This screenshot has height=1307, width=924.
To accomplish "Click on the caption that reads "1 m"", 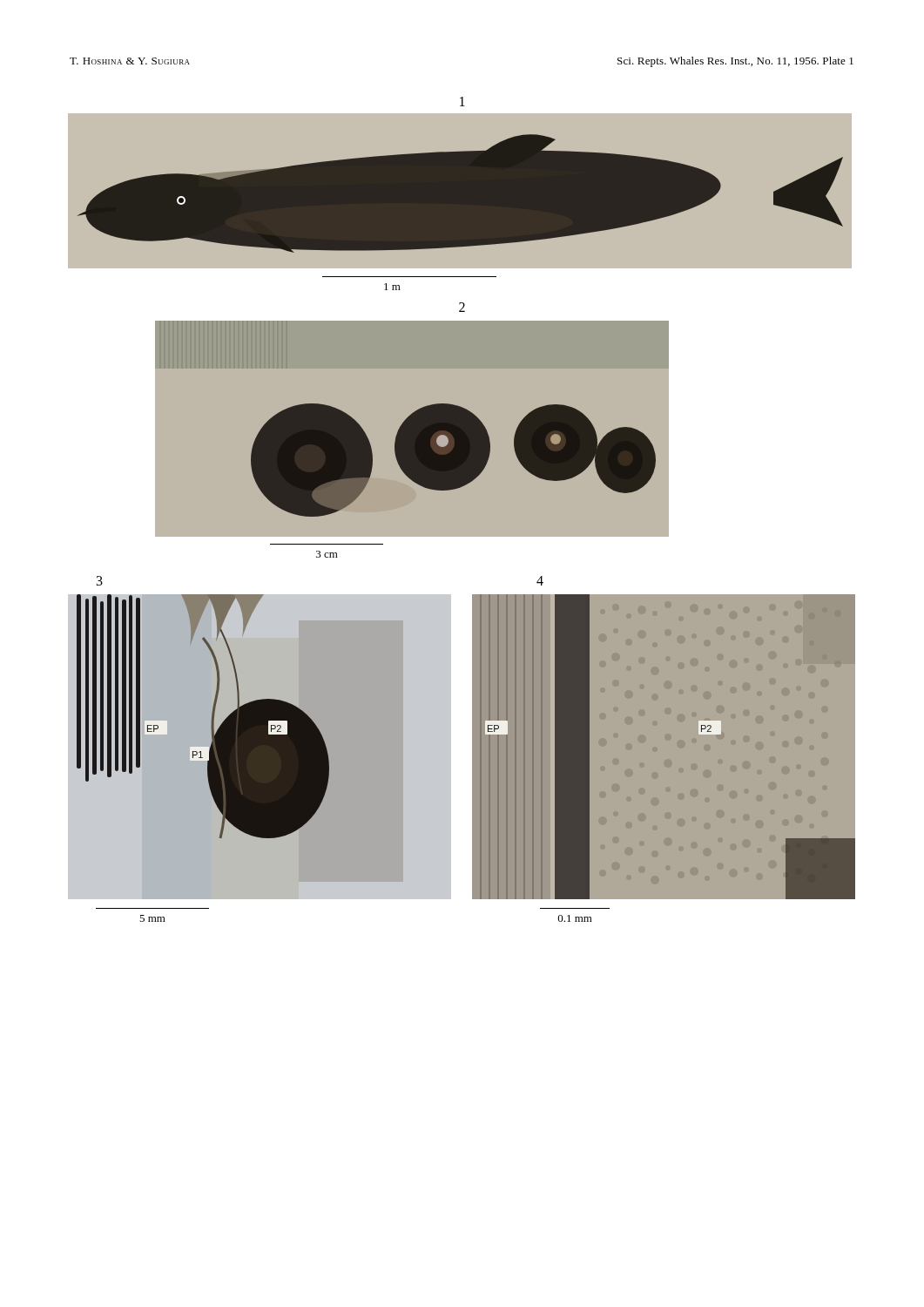I will click(392, 286).
